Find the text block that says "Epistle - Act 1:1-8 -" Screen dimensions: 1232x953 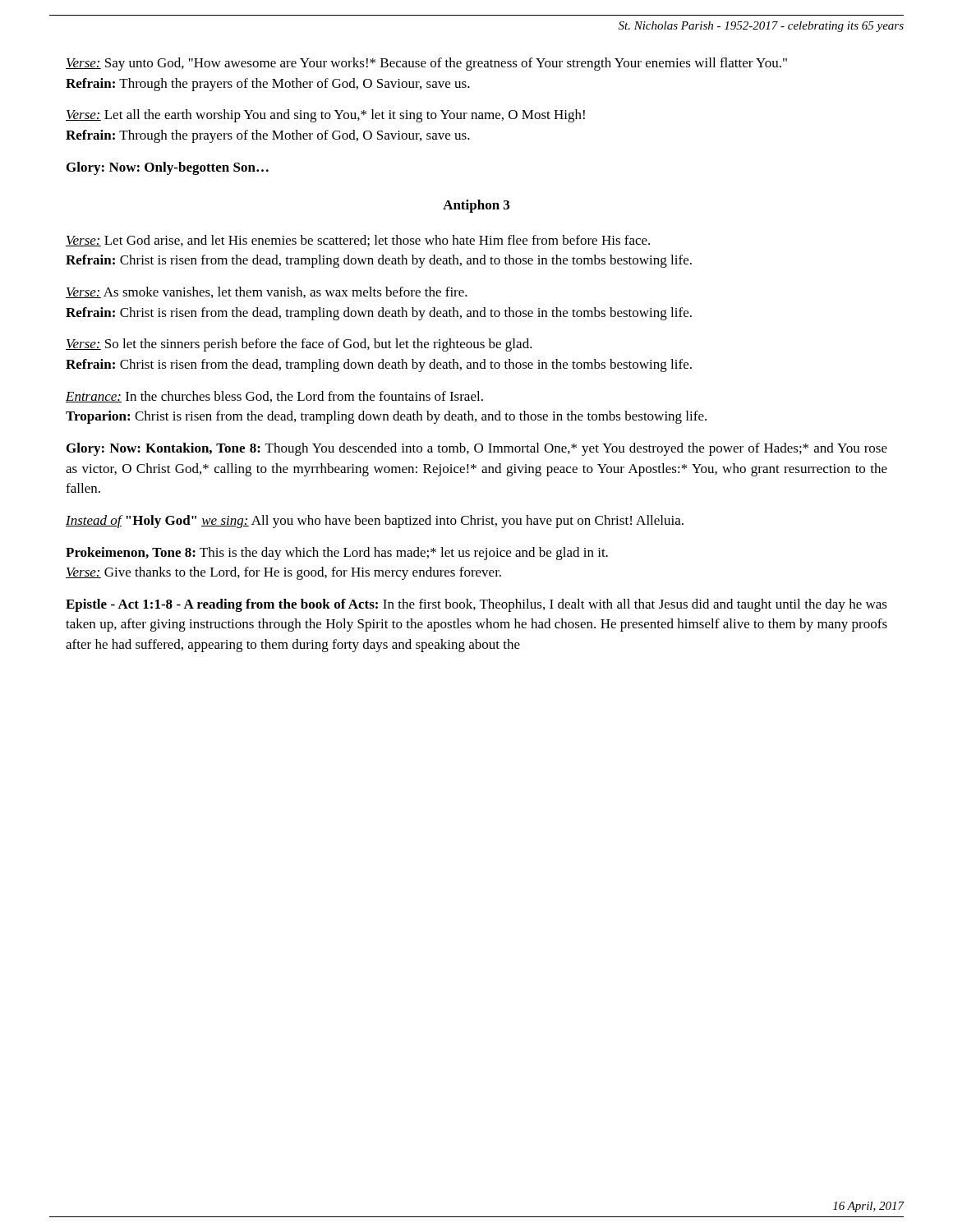click(x=476, y=624)
